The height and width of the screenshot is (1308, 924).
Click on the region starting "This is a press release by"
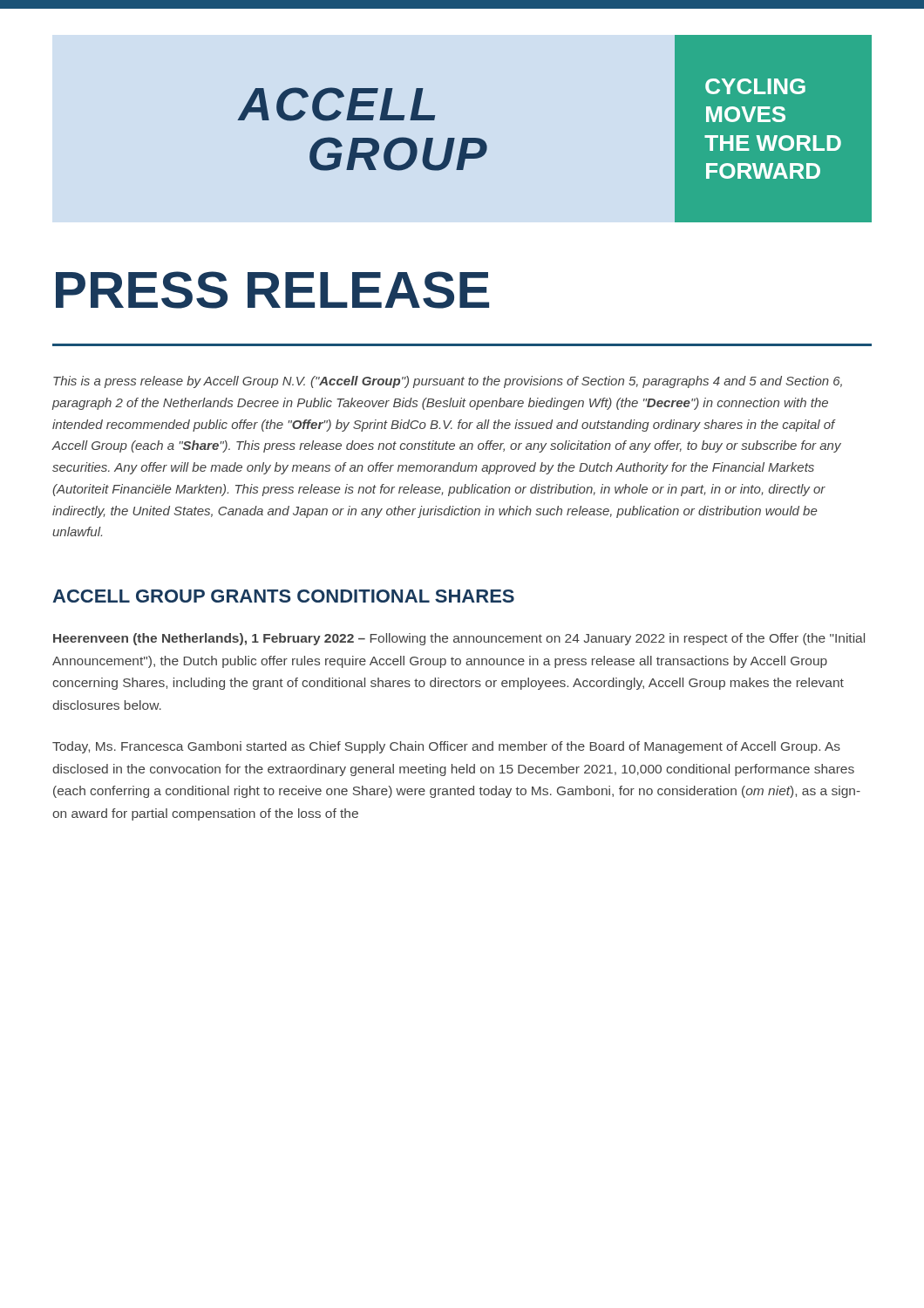click(448, 456)
